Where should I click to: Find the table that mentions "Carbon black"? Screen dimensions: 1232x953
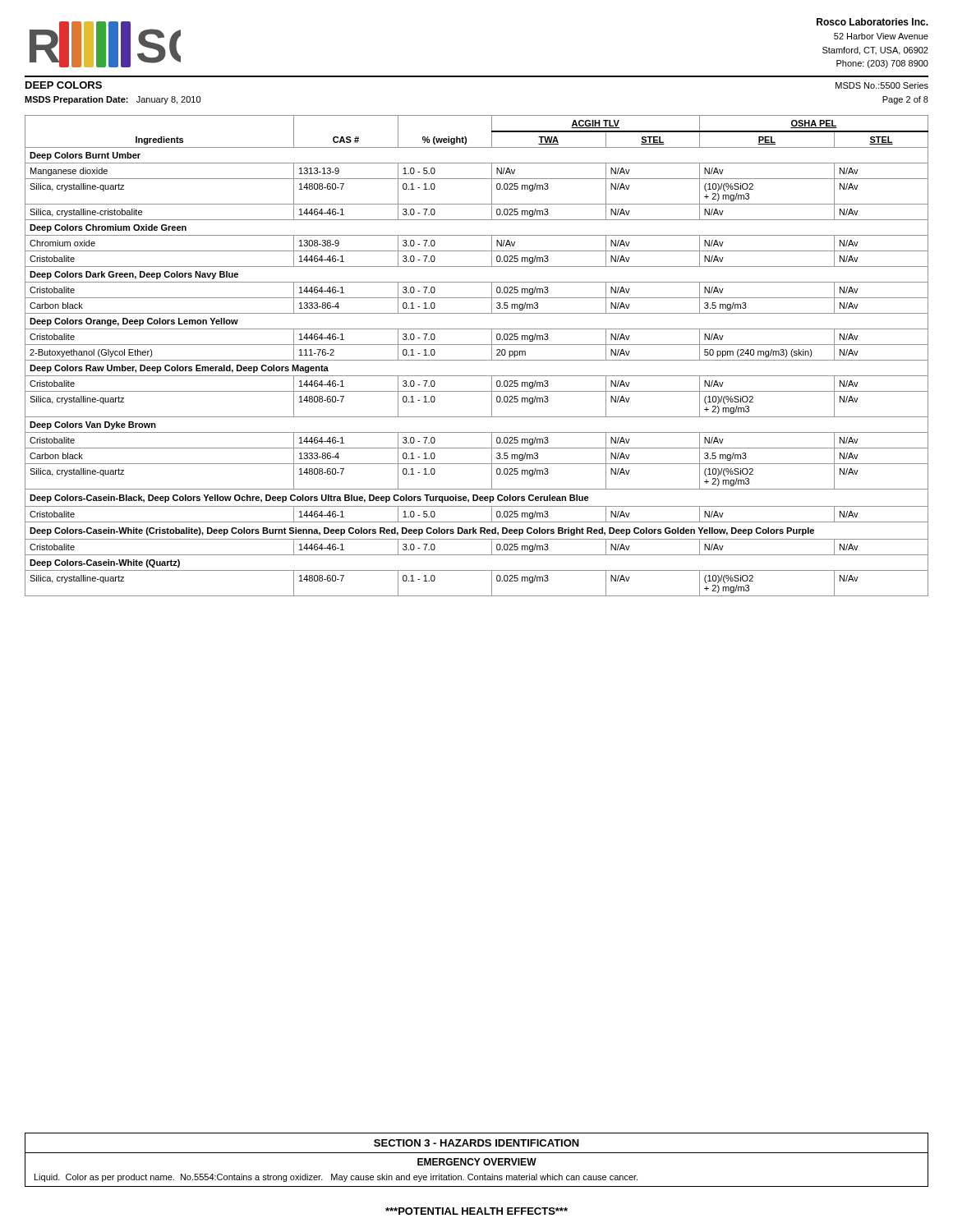coord(476,356)
